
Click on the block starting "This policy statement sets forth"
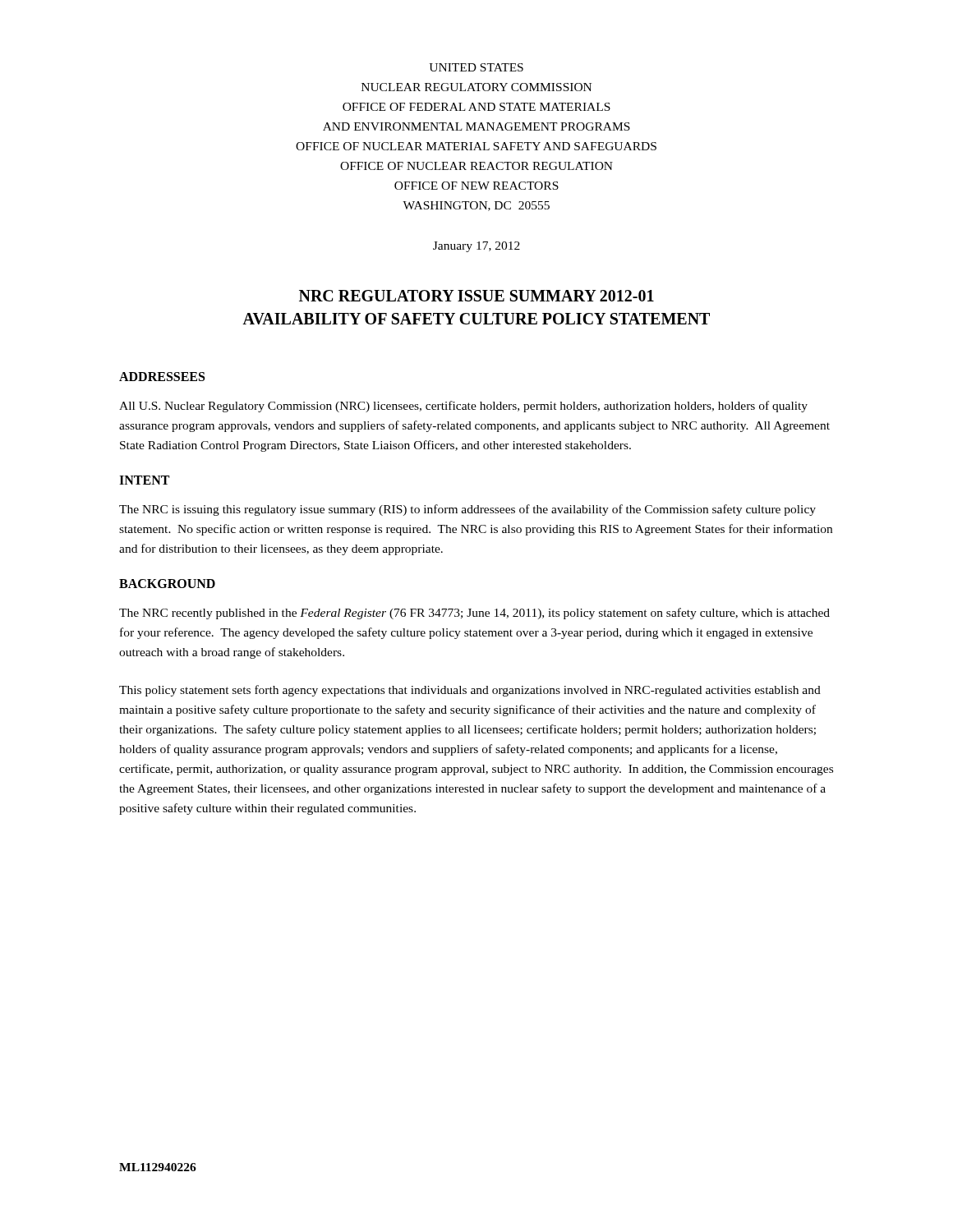(x=476, y=749)
